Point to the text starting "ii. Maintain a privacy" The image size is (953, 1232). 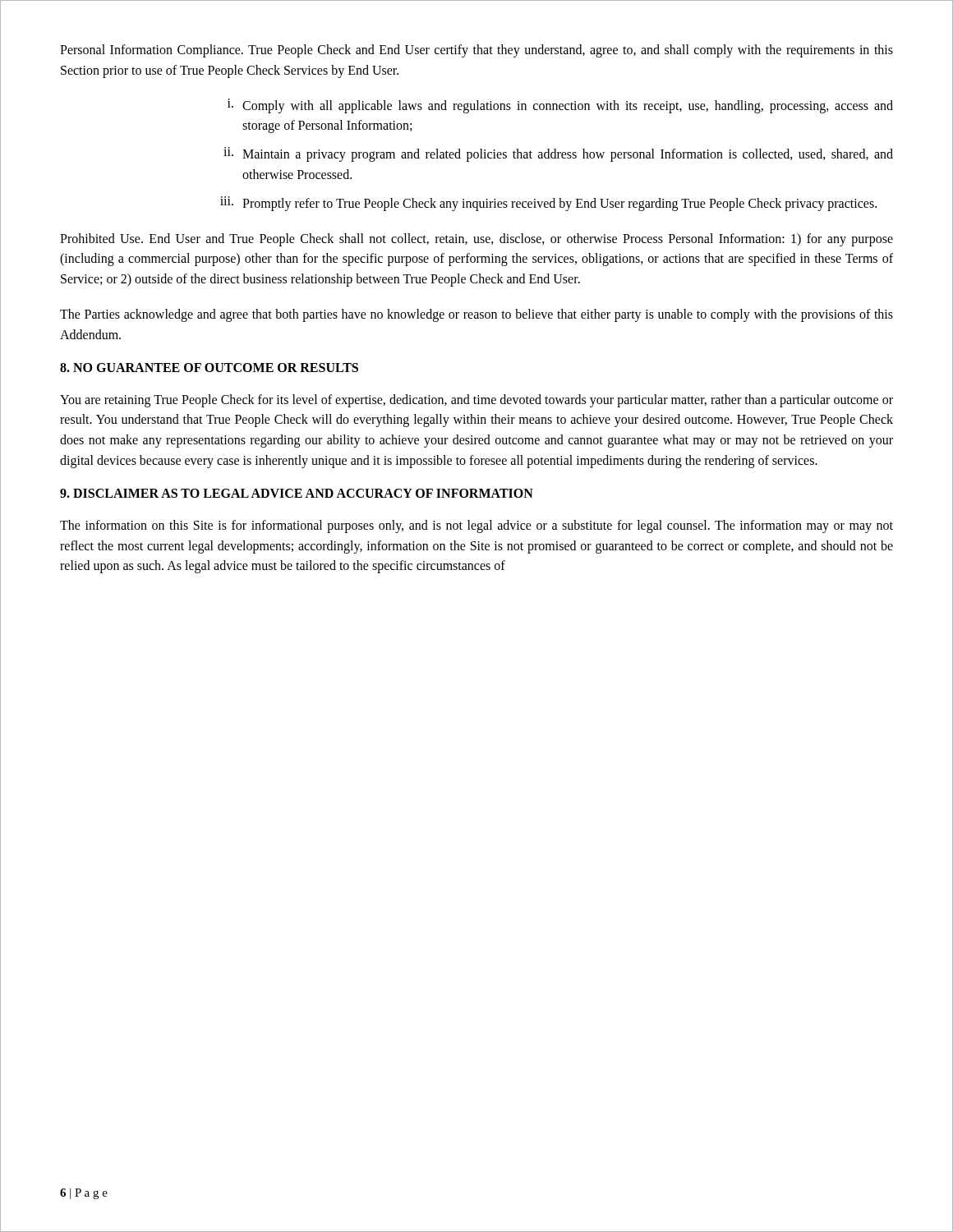(550, 165)
